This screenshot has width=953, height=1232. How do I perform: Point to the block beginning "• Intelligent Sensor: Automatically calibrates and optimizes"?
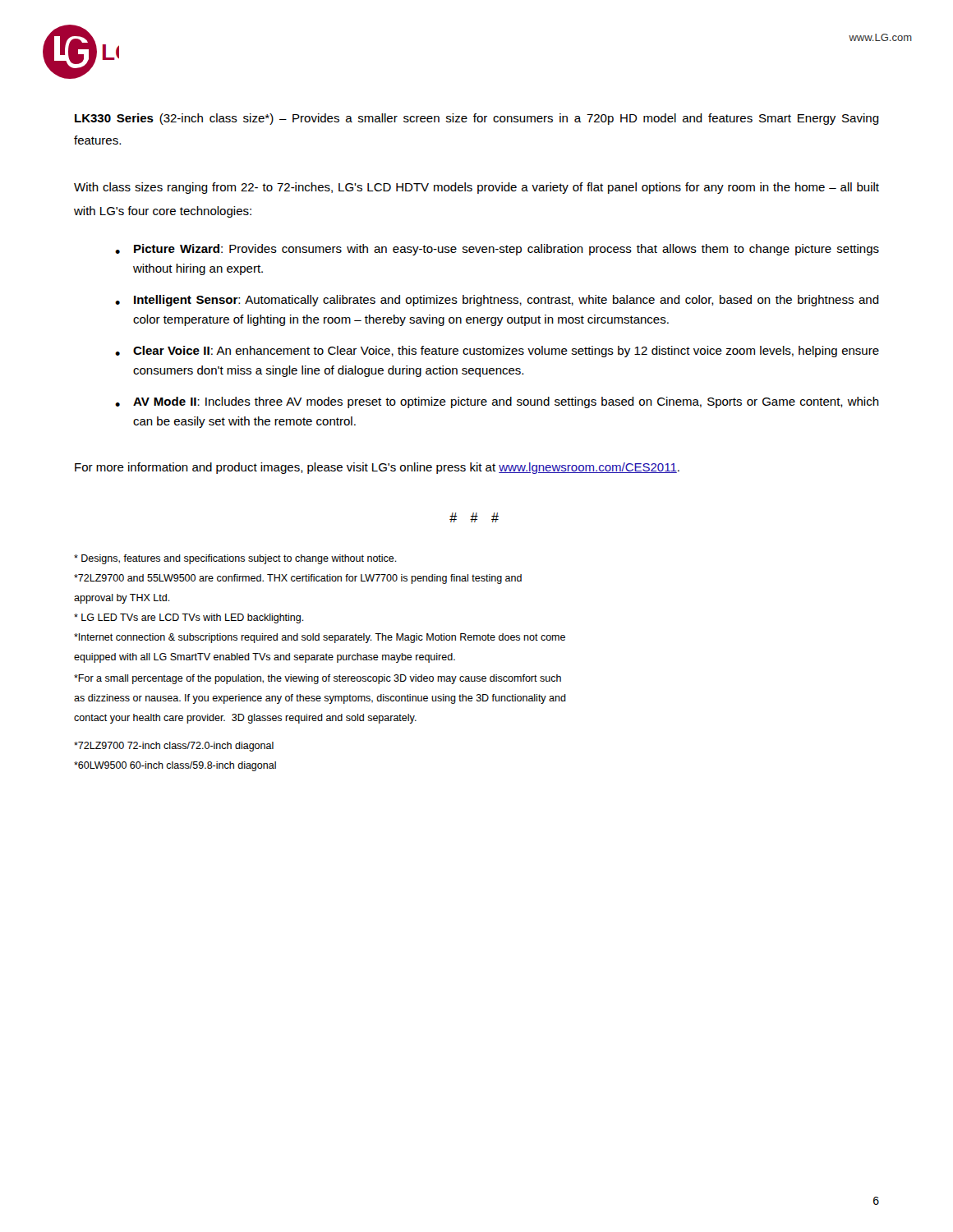[x=497, y=310]
